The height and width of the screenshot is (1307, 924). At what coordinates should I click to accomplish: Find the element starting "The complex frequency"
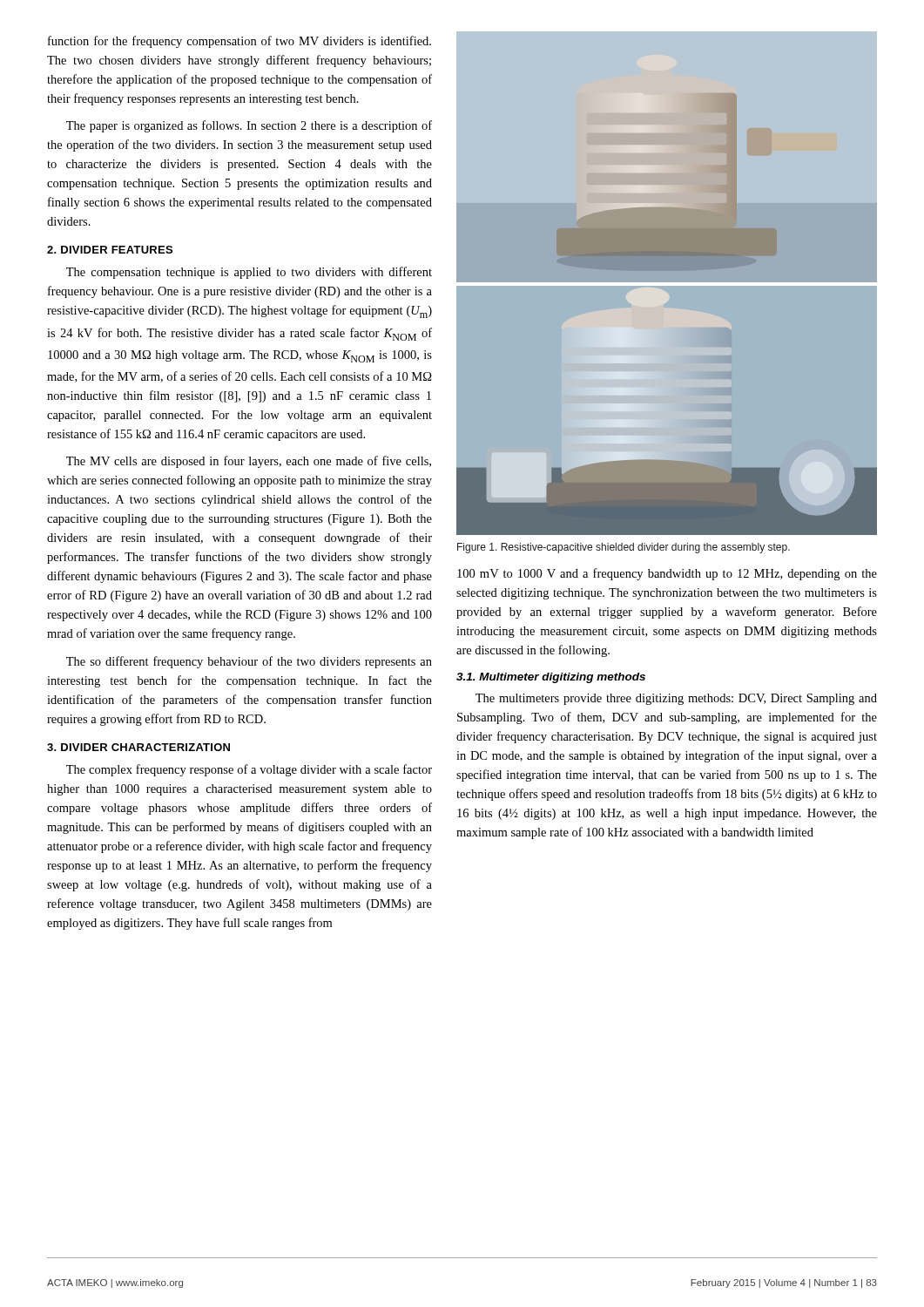pyautogui.click(x=240, y=846)
